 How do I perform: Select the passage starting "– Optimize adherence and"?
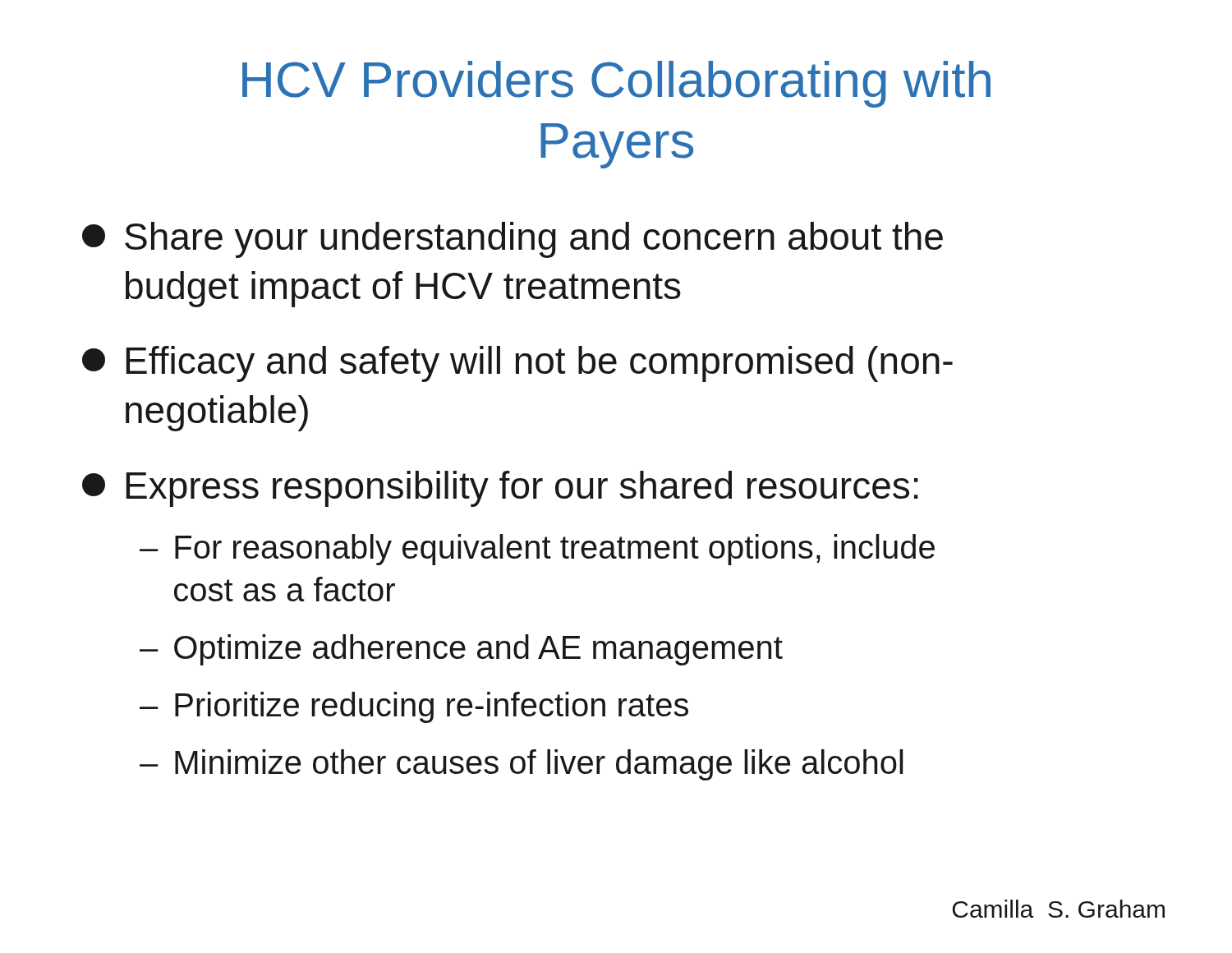(x=461, y=647)
